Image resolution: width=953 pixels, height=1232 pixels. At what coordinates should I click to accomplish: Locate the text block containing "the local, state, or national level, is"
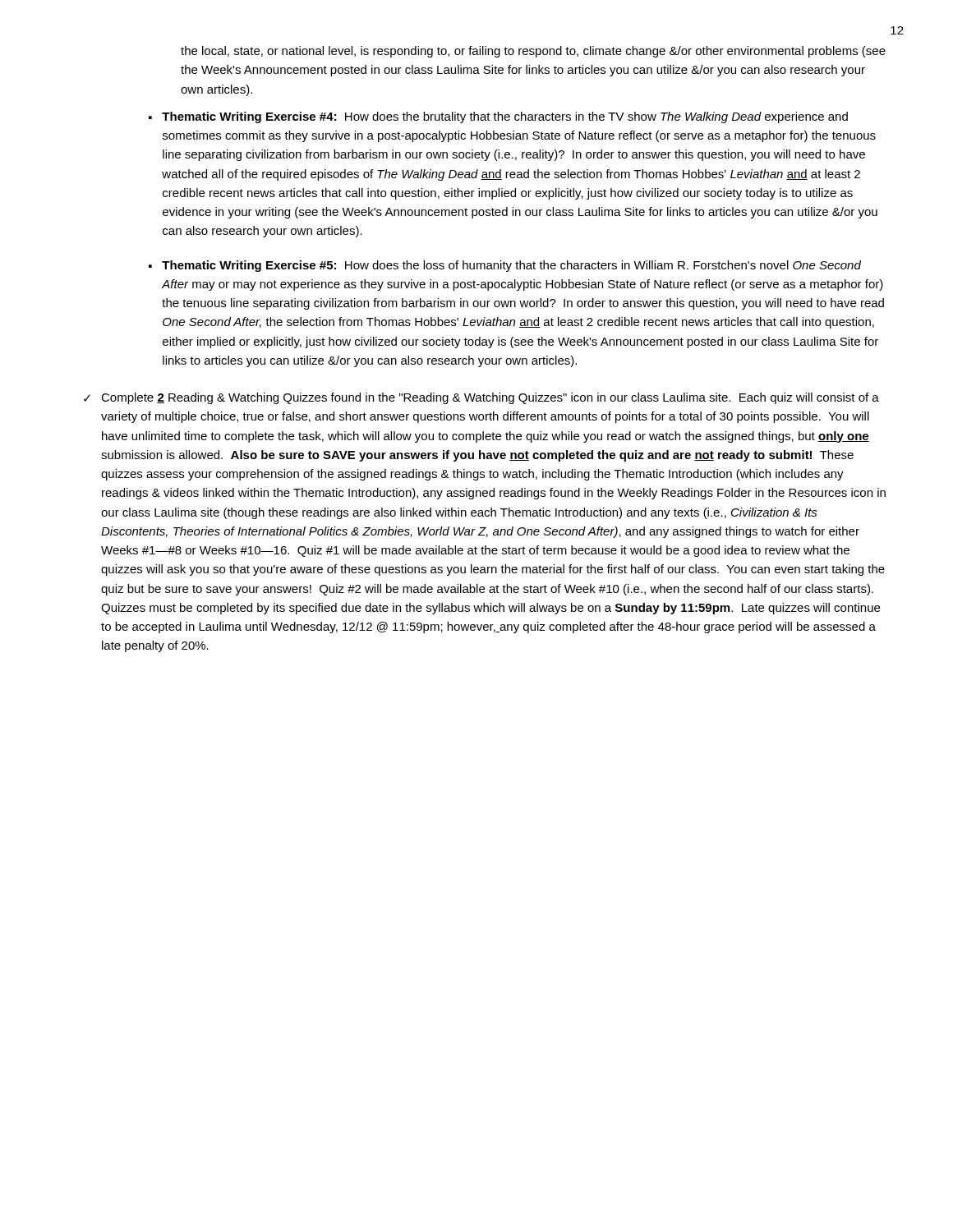533,70
